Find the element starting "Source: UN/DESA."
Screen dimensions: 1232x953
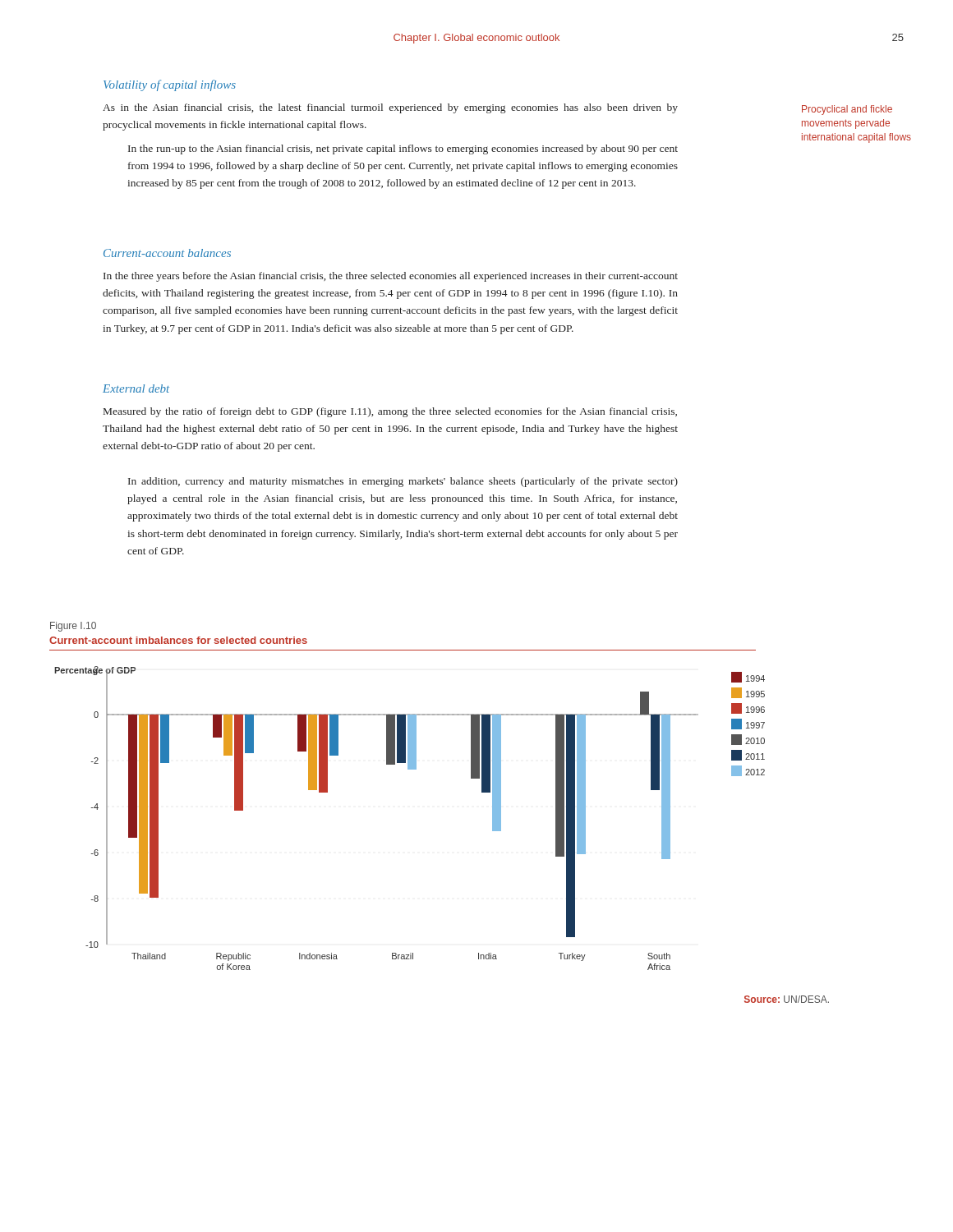787,1000
